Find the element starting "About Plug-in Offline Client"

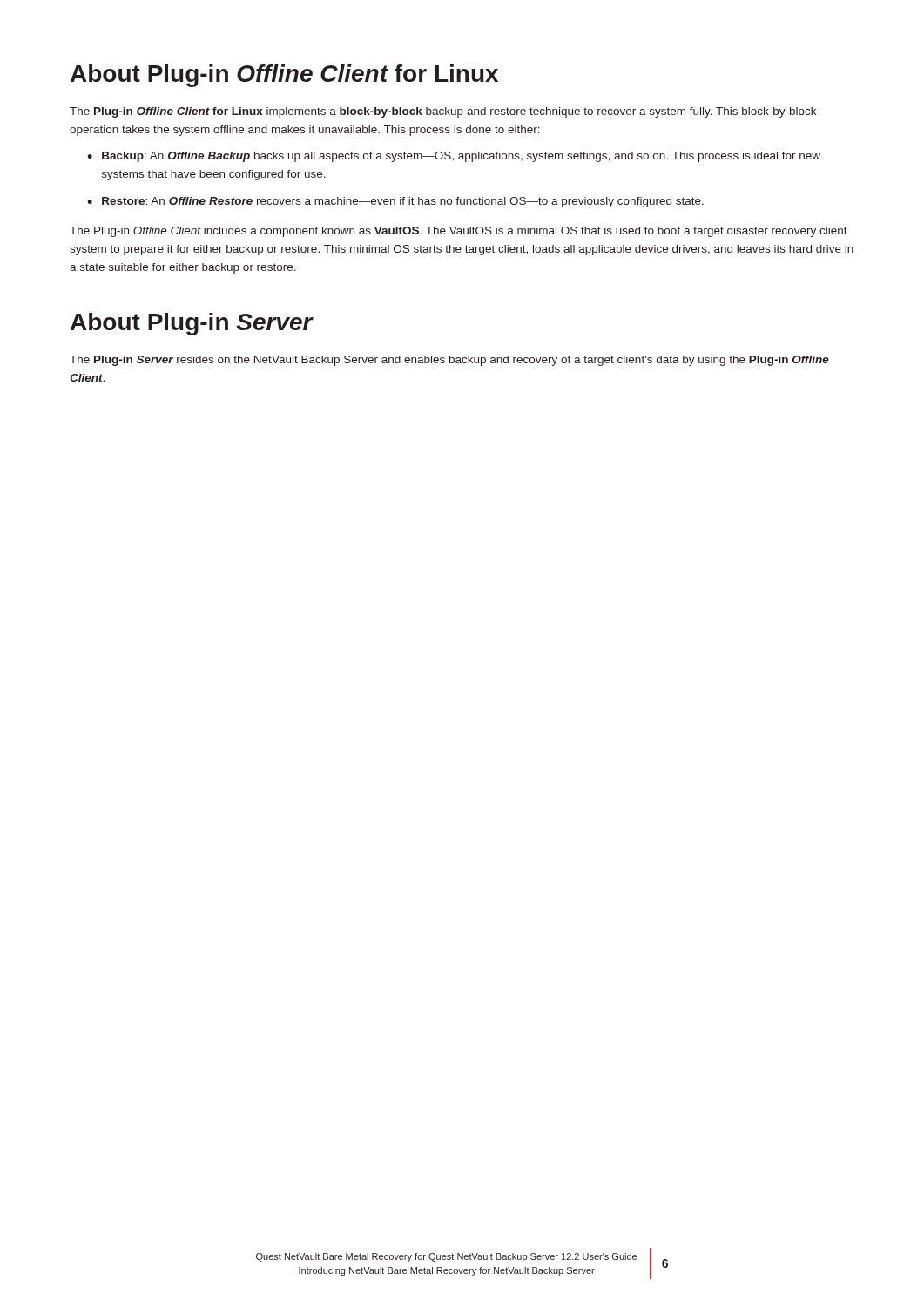(x=284, y=74)
